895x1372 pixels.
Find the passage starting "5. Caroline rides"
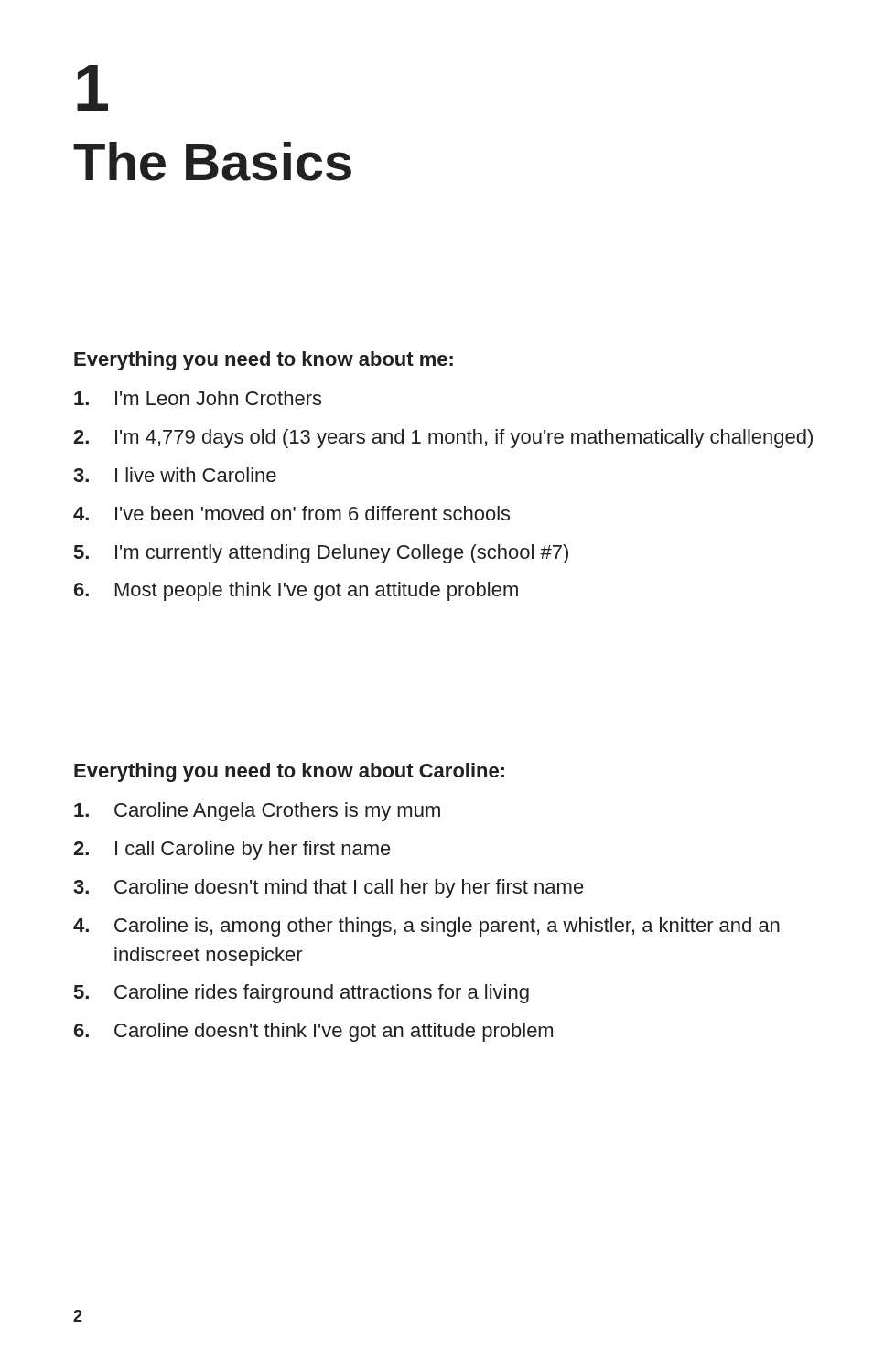(448, 993)
